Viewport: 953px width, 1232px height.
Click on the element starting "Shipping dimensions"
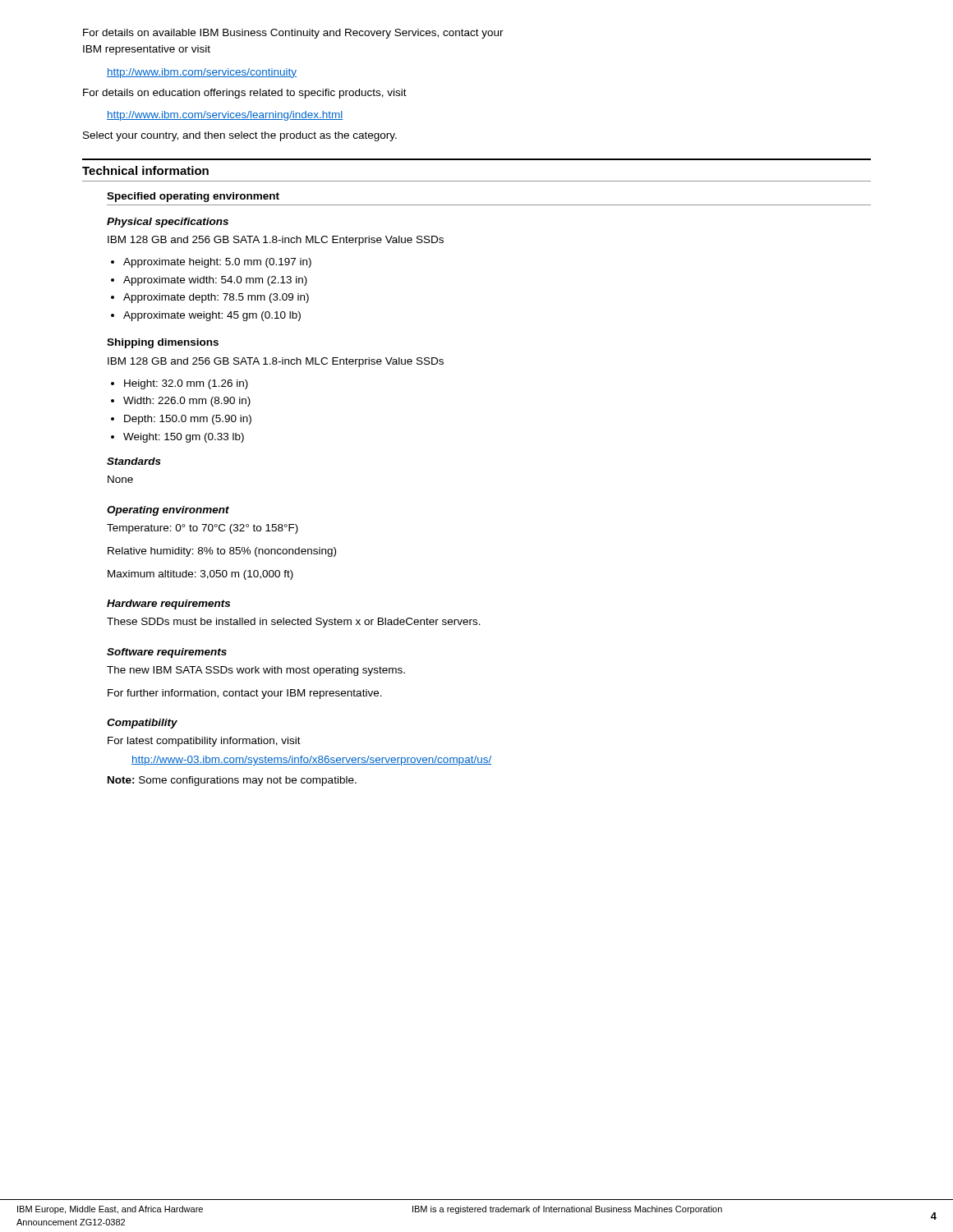point(163,342)
